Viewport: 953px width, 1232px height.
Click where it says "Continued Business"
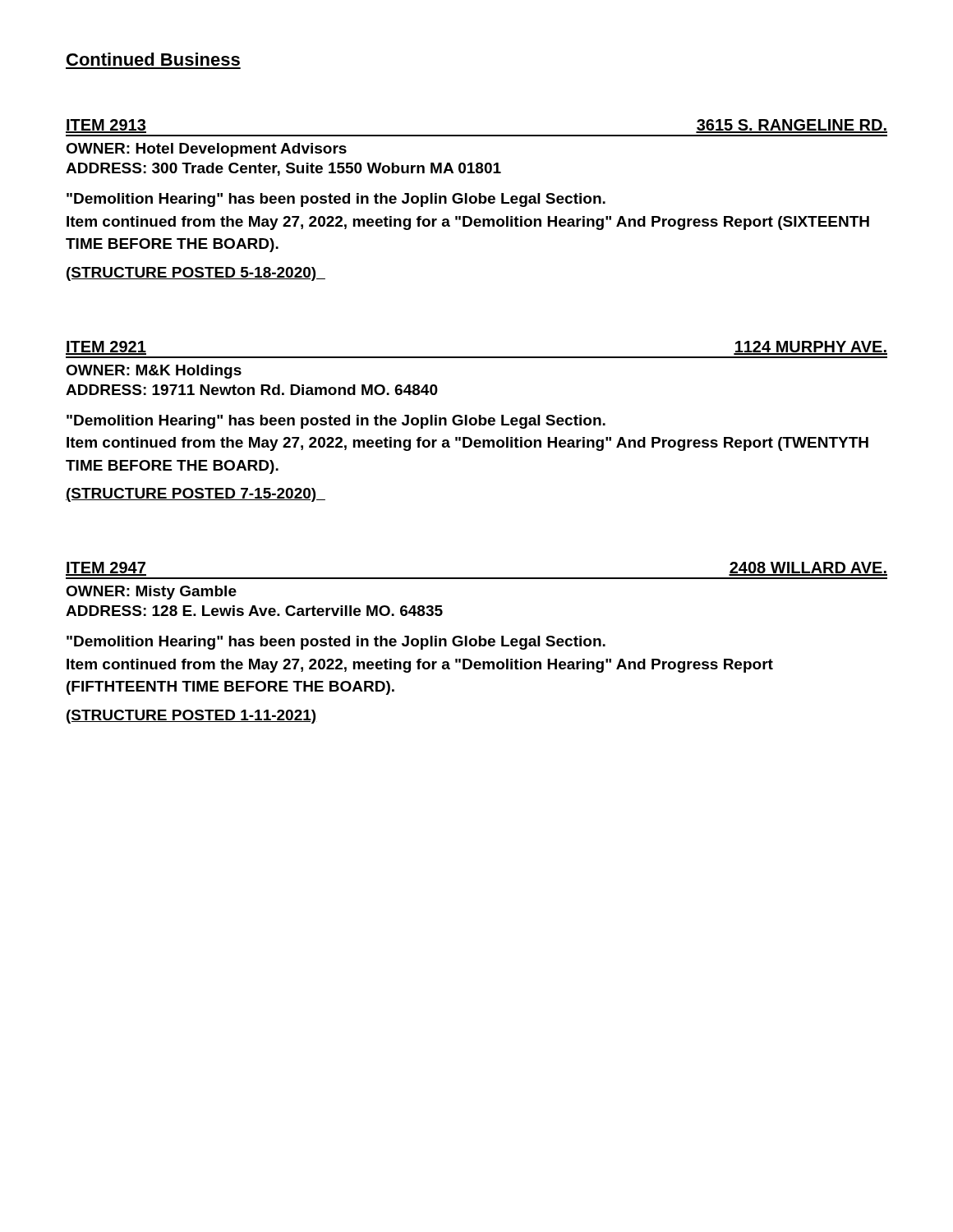(153, 60)
